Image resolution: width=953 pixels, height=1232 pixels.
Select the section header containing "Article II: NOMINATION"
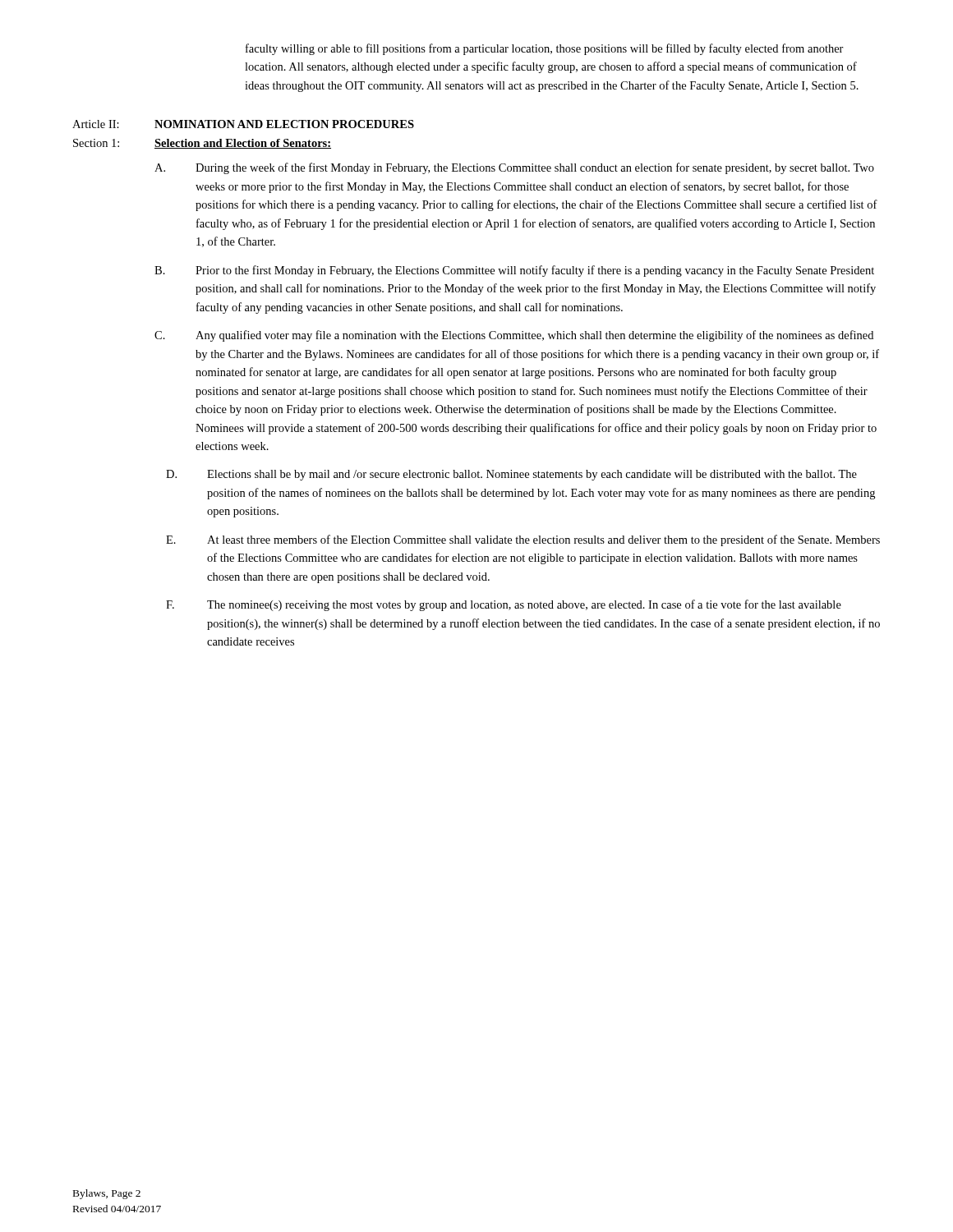pyautogui.click(x=243, y=125)
